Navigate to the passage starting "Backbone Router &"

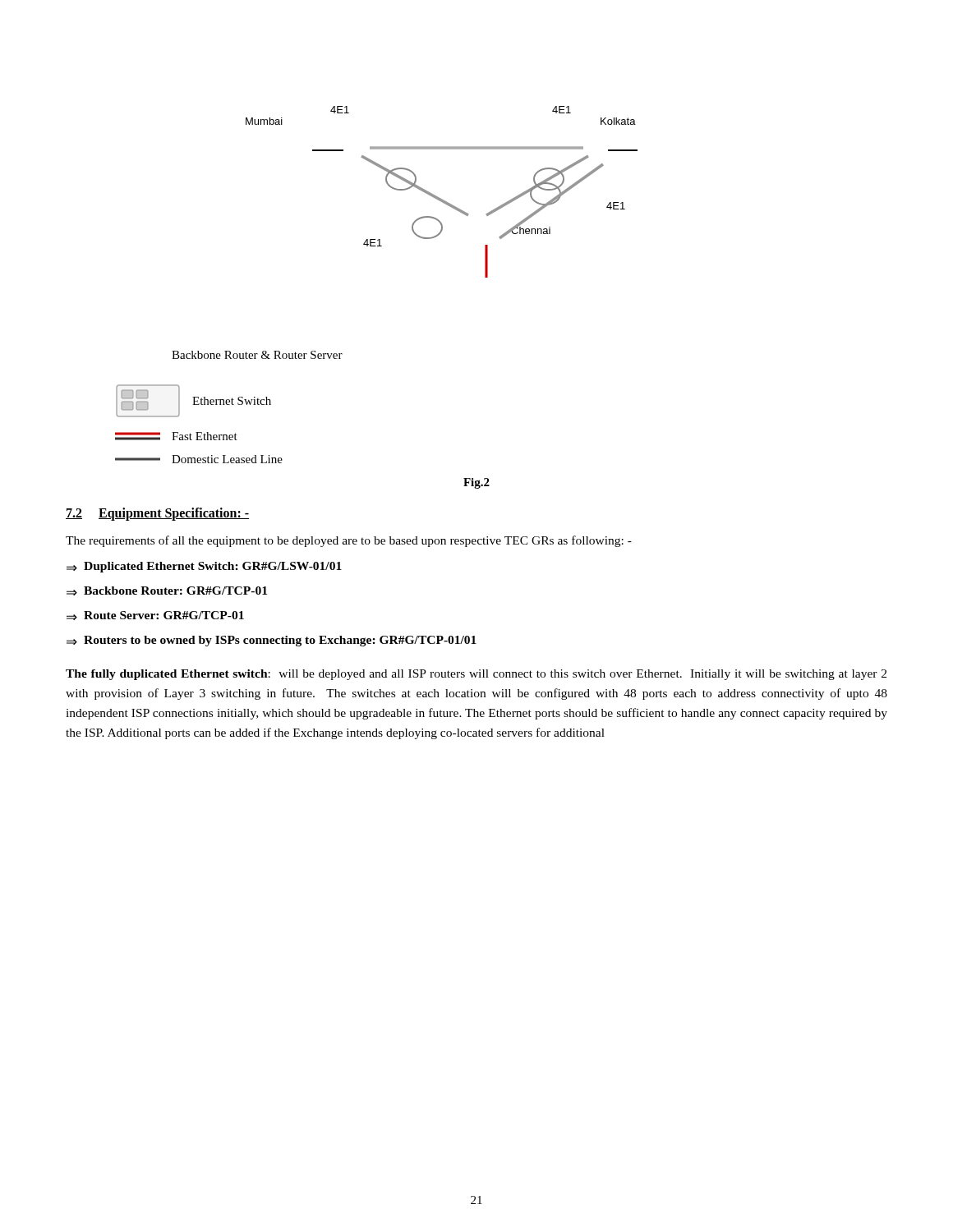[x=229, y=355]
